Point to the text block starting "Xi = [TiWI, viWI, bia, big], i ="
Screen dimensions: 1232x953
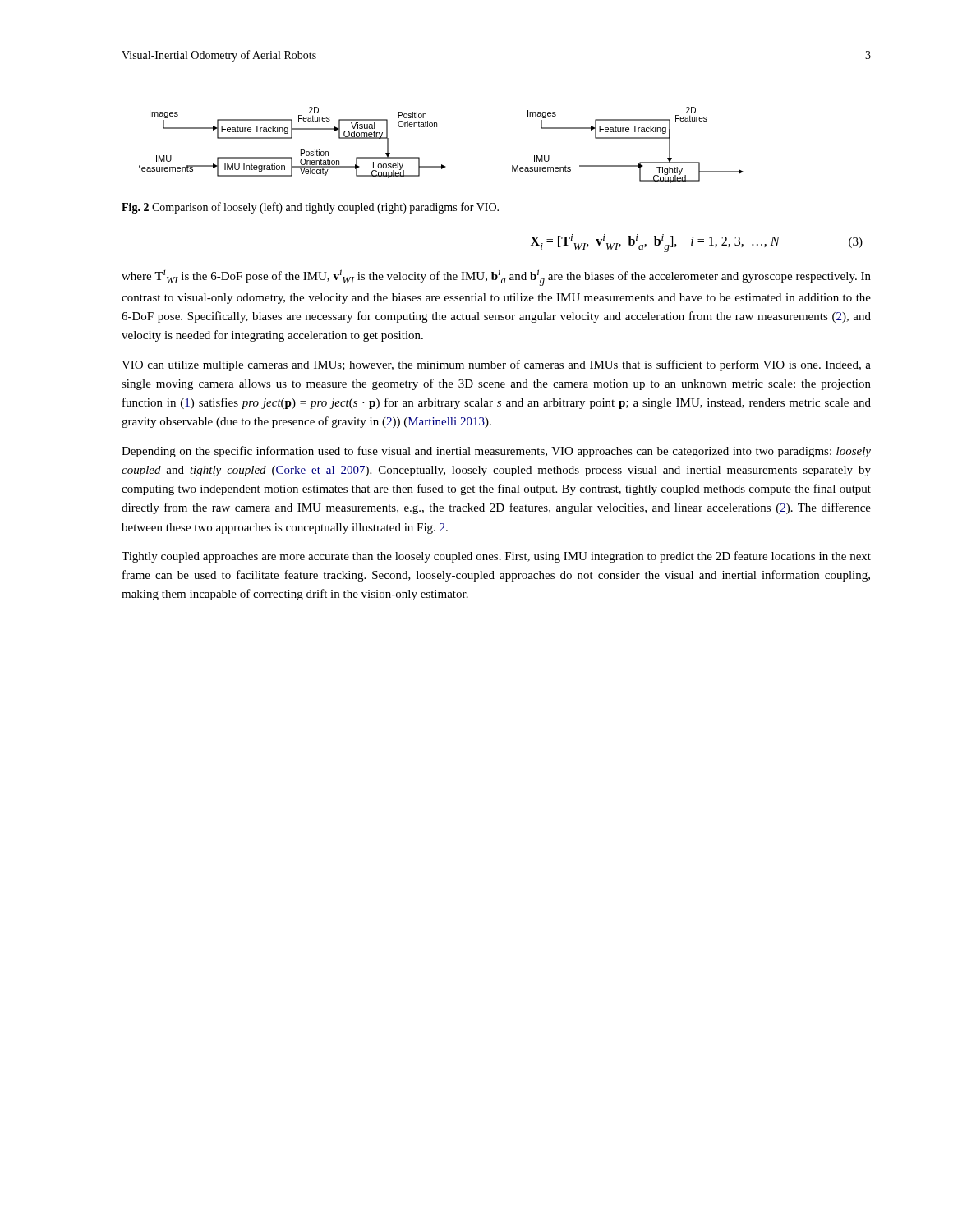coord(671,242)
